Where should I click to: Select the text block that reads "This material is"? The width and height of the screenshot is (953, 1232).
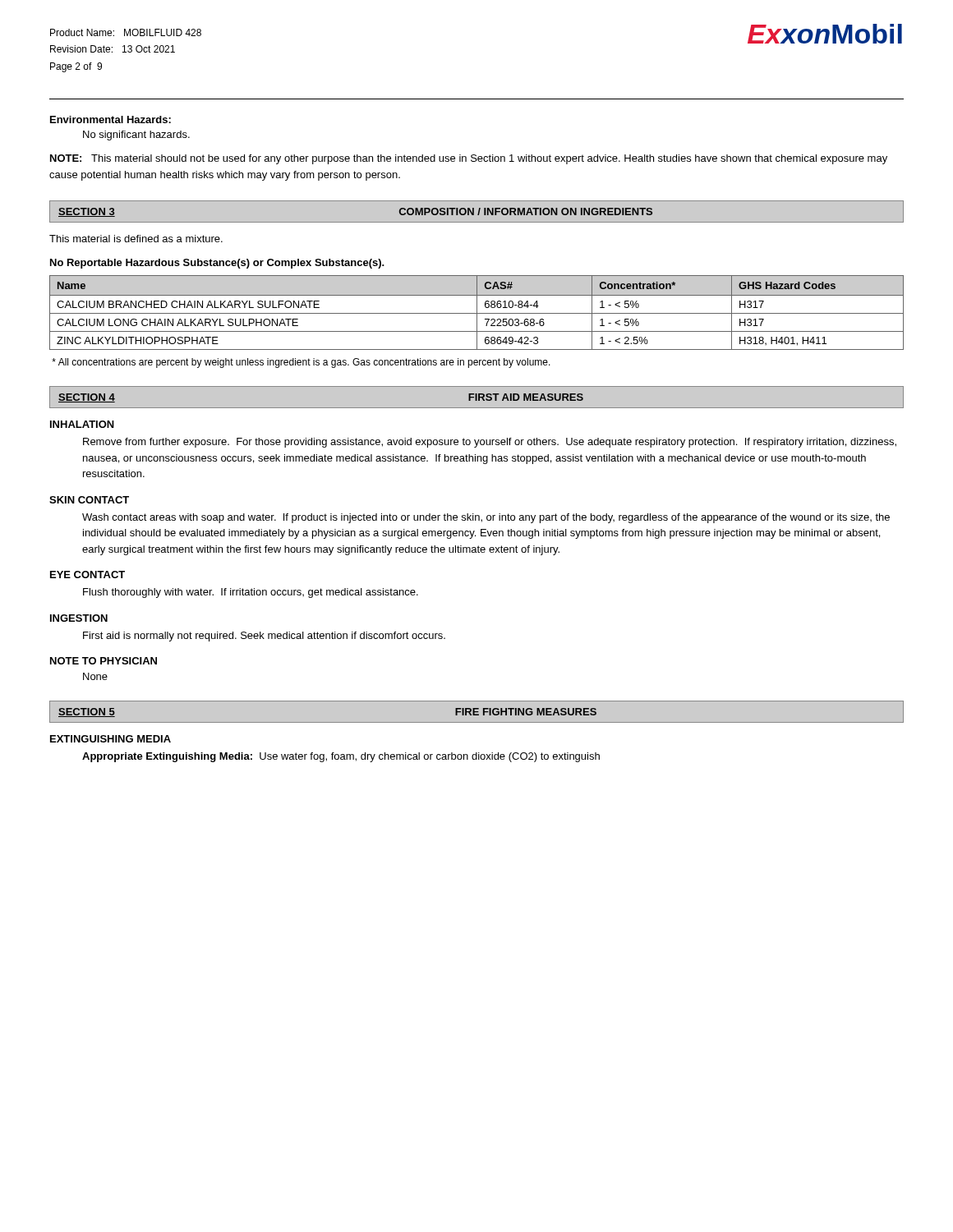[x=136, y=239]
